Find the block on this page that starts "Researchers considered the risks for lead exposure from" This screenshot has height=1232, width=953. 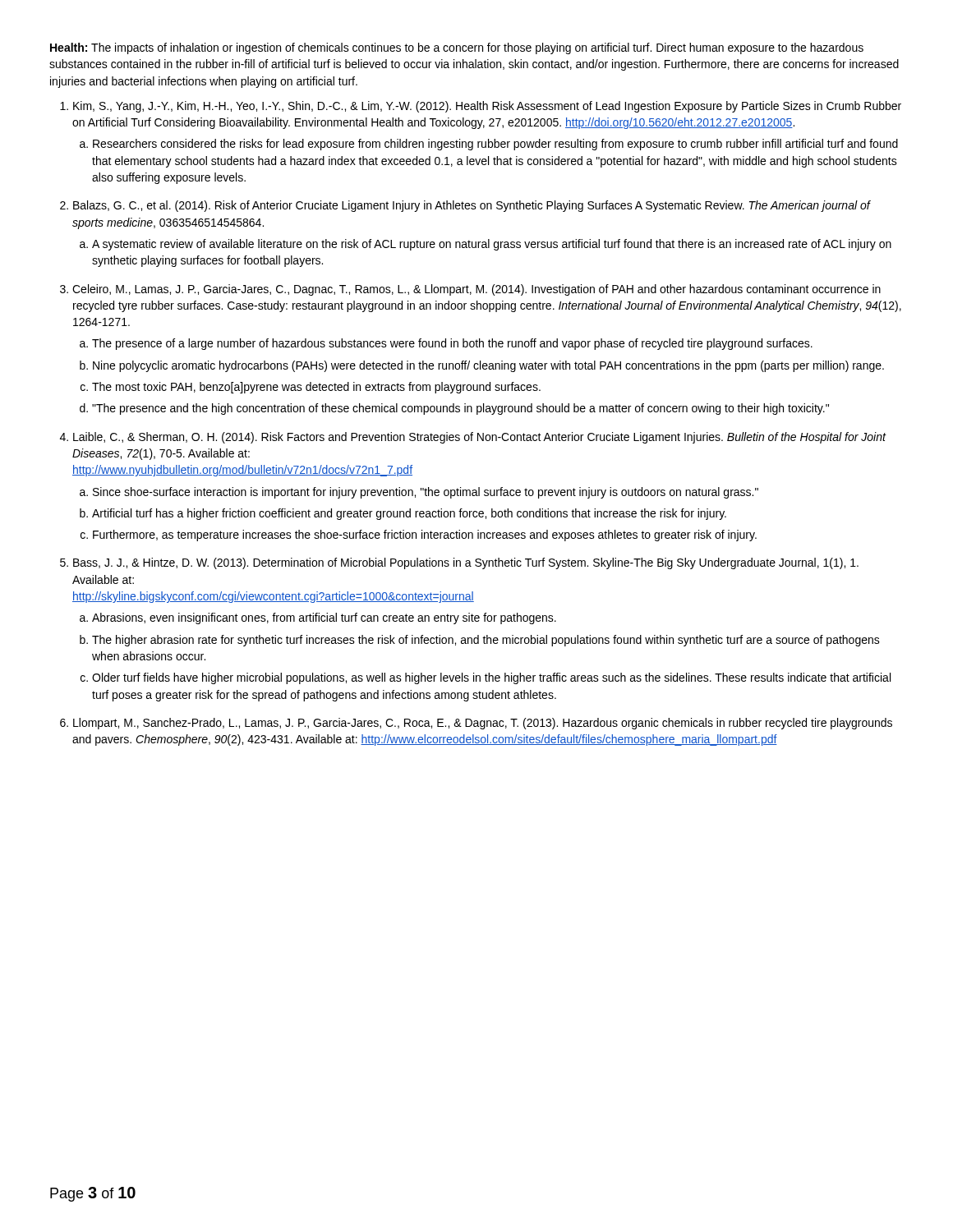pos(495,161)
